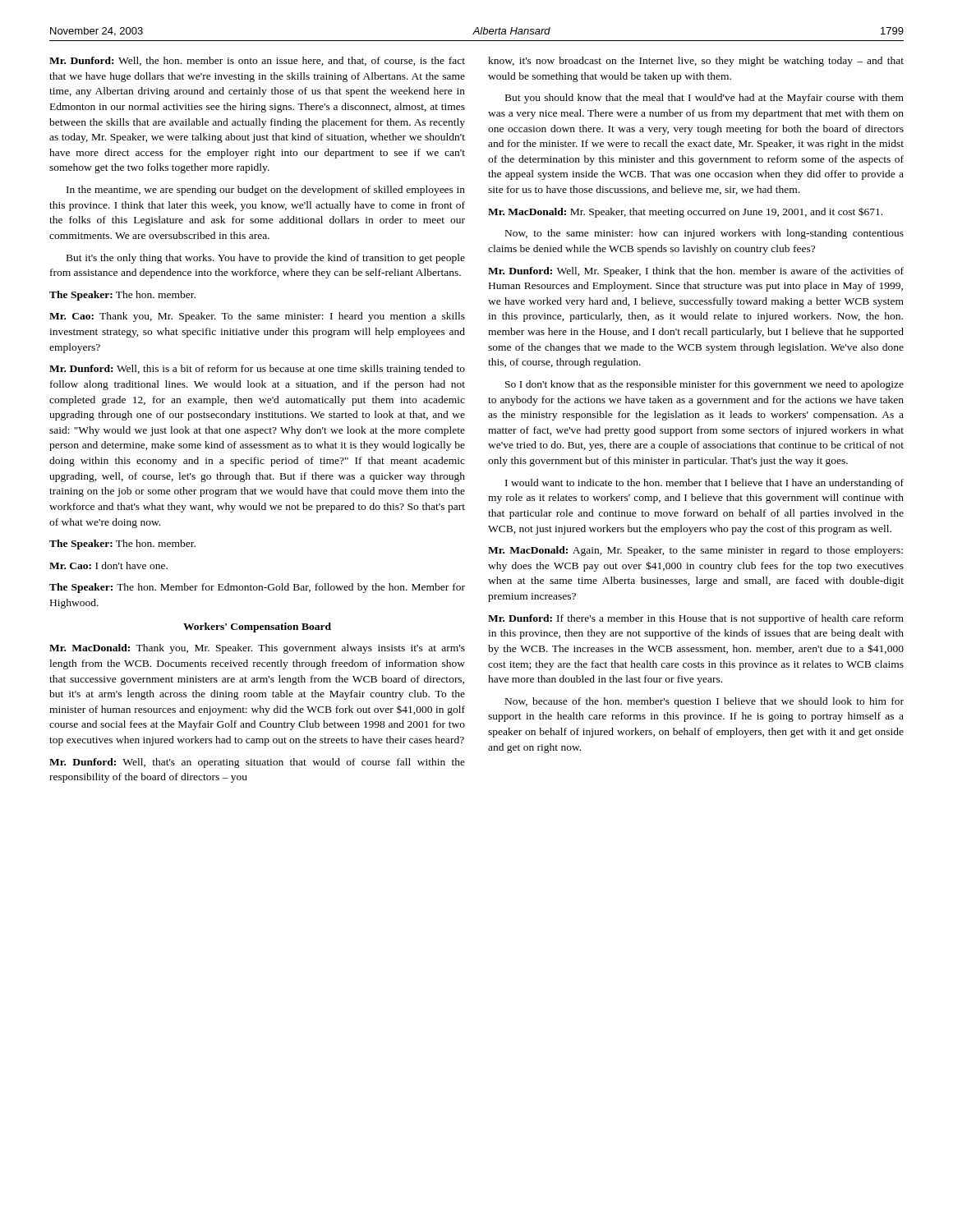Screen dimensions: 1232x953
Task: Find the block on this page that starts "Mr. MacDonald: Thank you, Mr. Speaker. This government"
Action: pos(257,694)
